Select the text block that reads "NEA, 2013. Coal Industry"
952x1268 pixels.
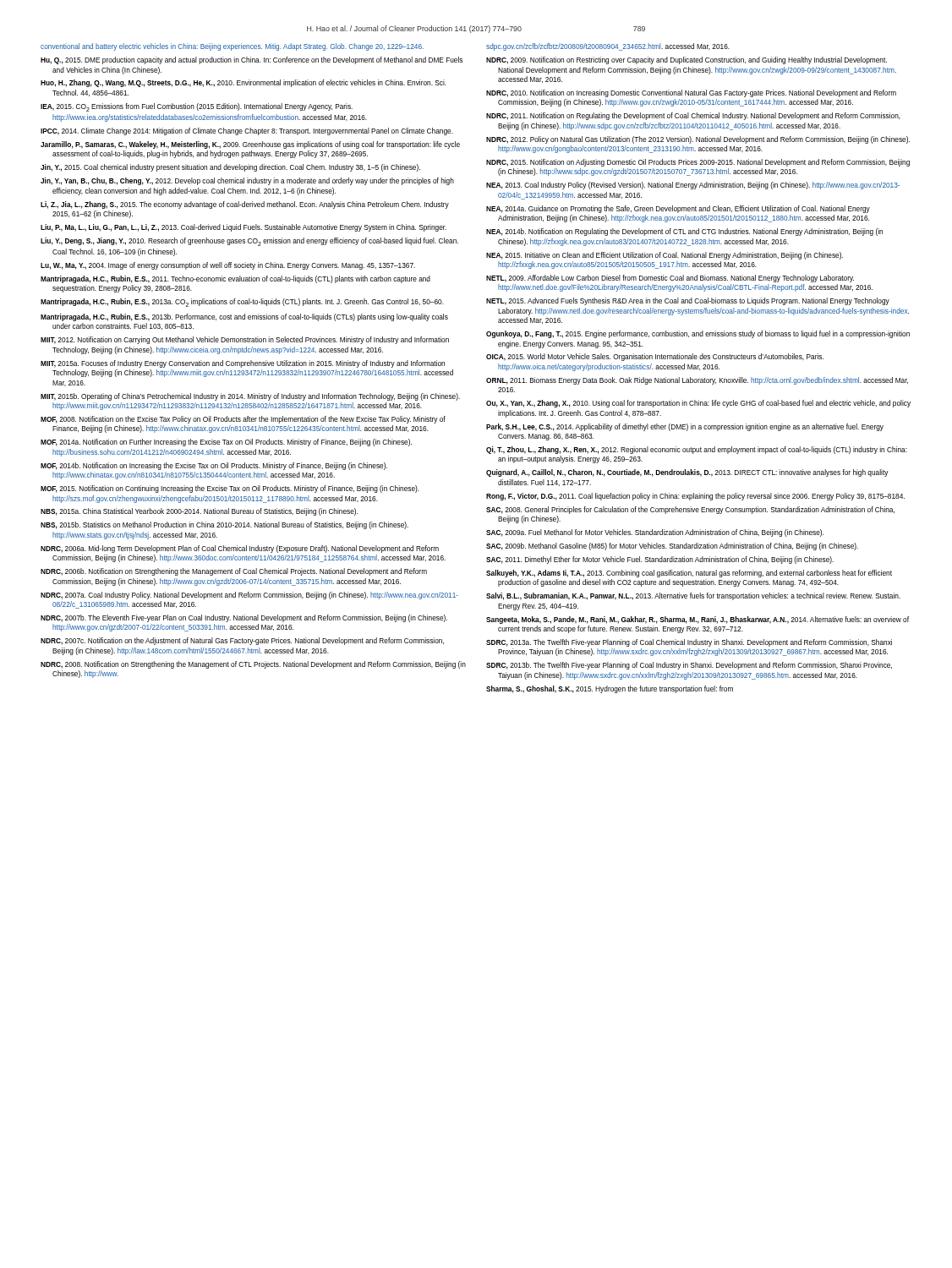point(693,190)
